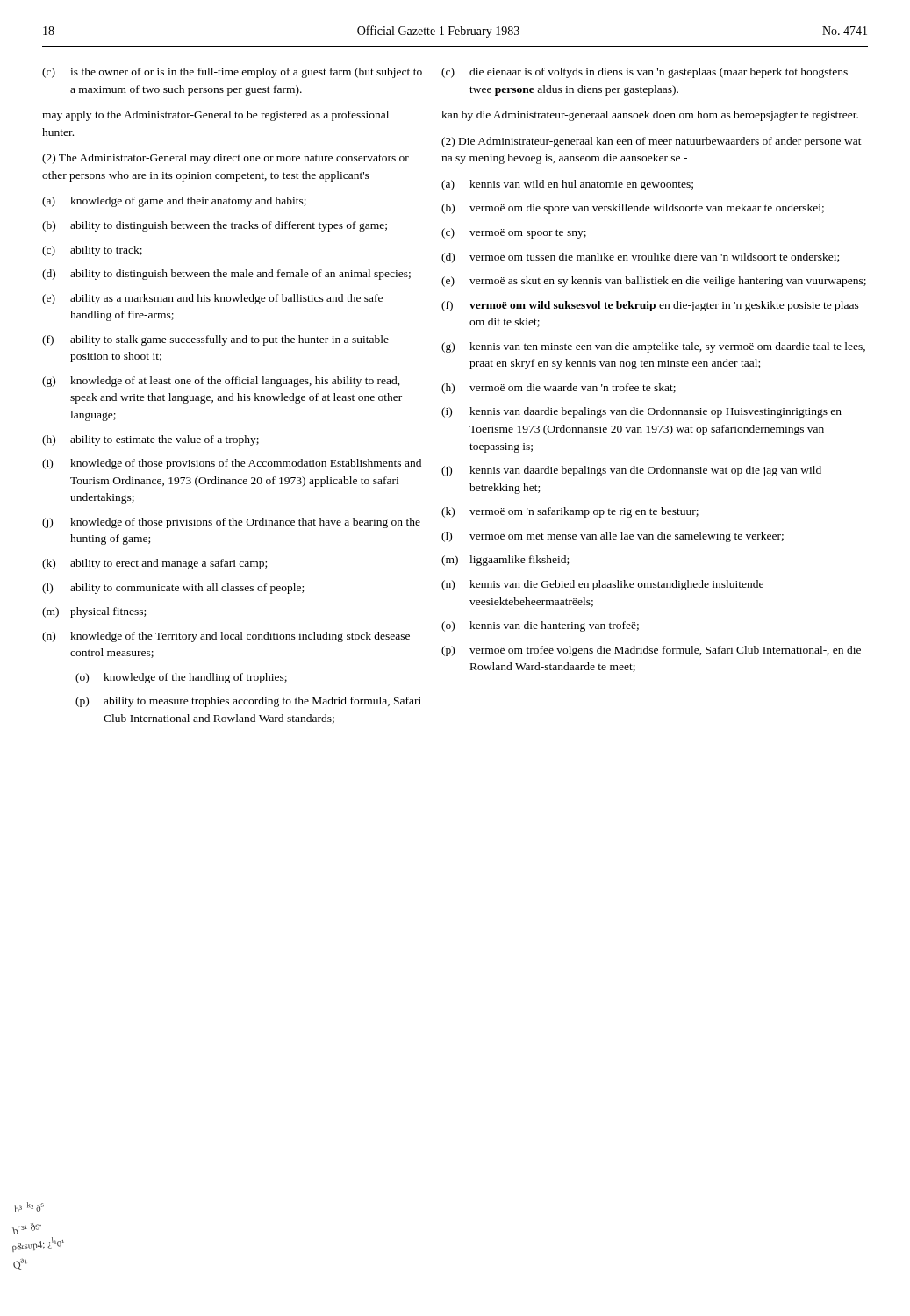
Task: Find the region starting "(l) vermoë om met mense van"
Action: tap(655, 536)
